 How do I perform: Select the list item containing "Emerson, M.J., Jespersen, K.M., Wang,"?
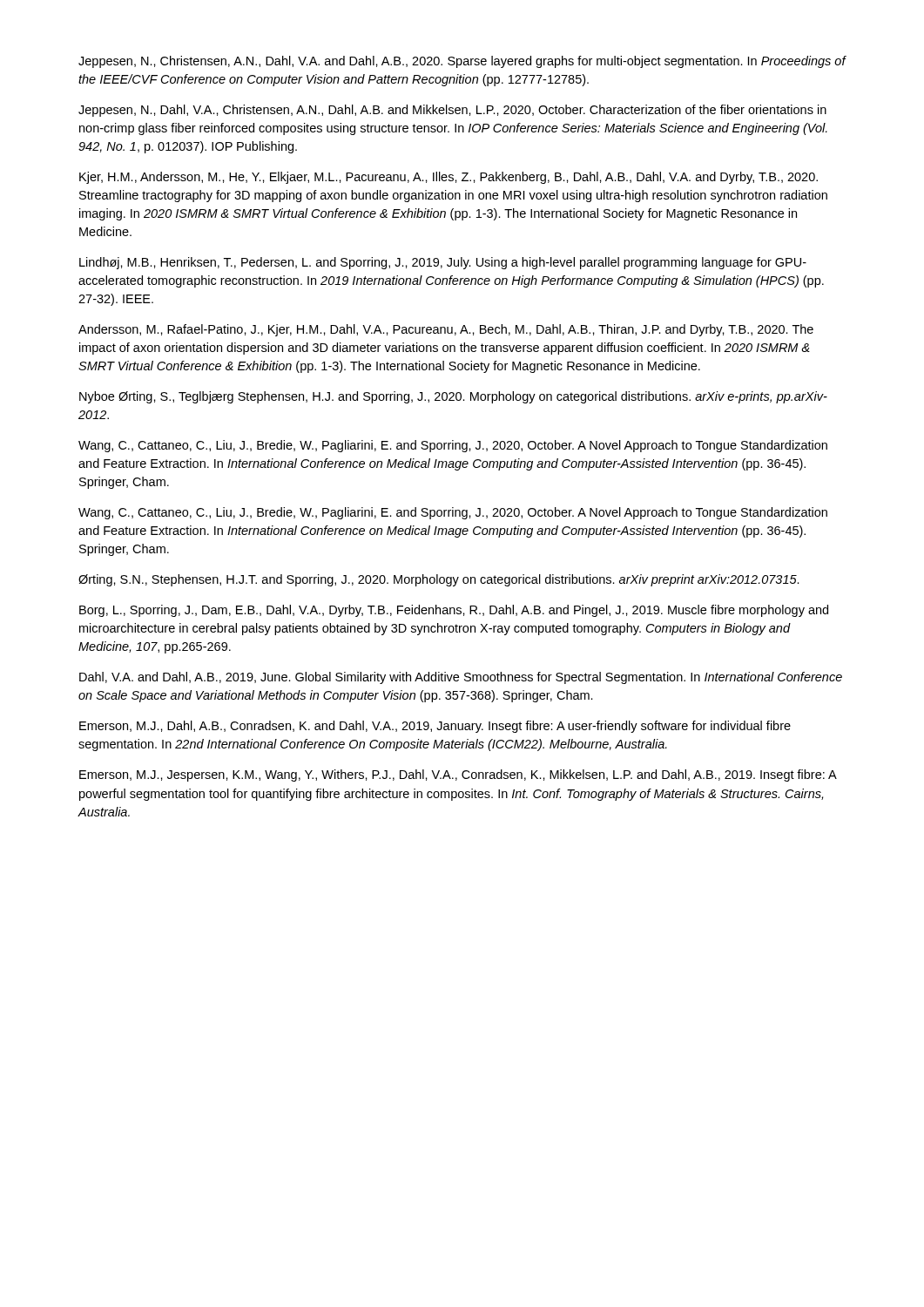[x=457, y=793]
